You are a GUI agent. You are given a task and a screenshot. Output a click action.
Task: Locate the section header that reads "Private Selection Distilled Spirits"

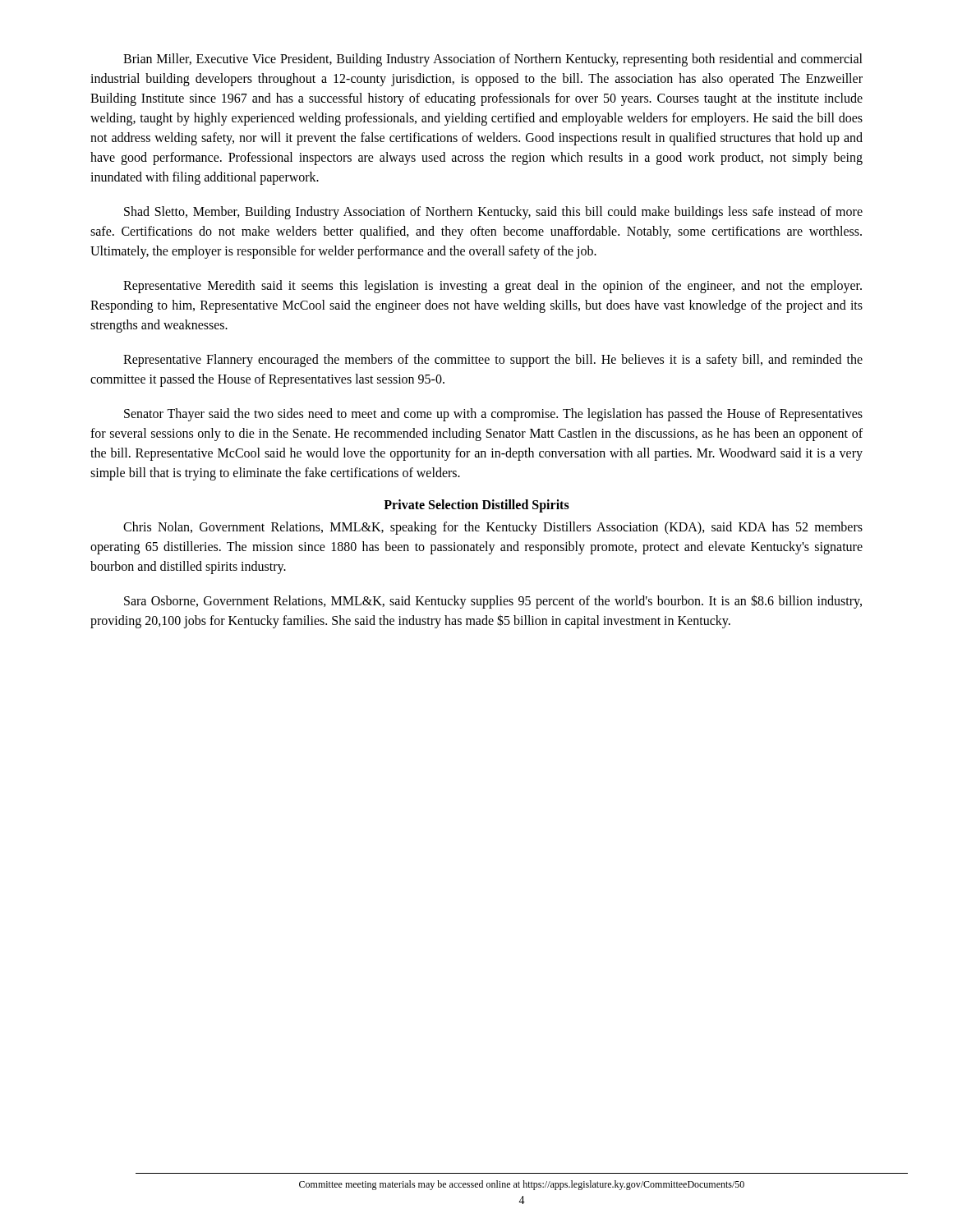[x=476, y=505]
